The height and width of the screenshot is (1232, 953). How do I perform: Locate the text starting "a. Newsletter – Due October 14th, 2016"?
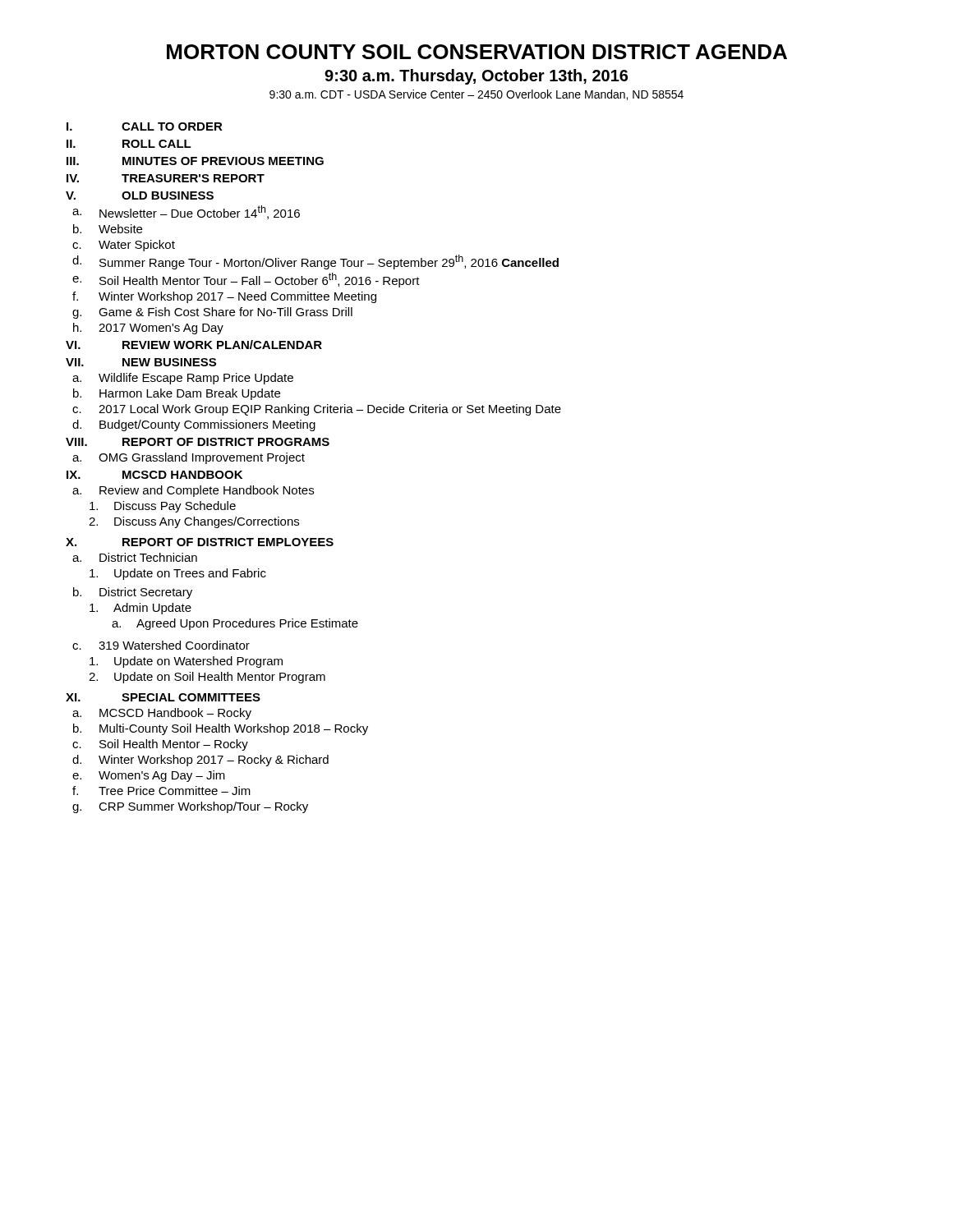(x=183, y=212)
